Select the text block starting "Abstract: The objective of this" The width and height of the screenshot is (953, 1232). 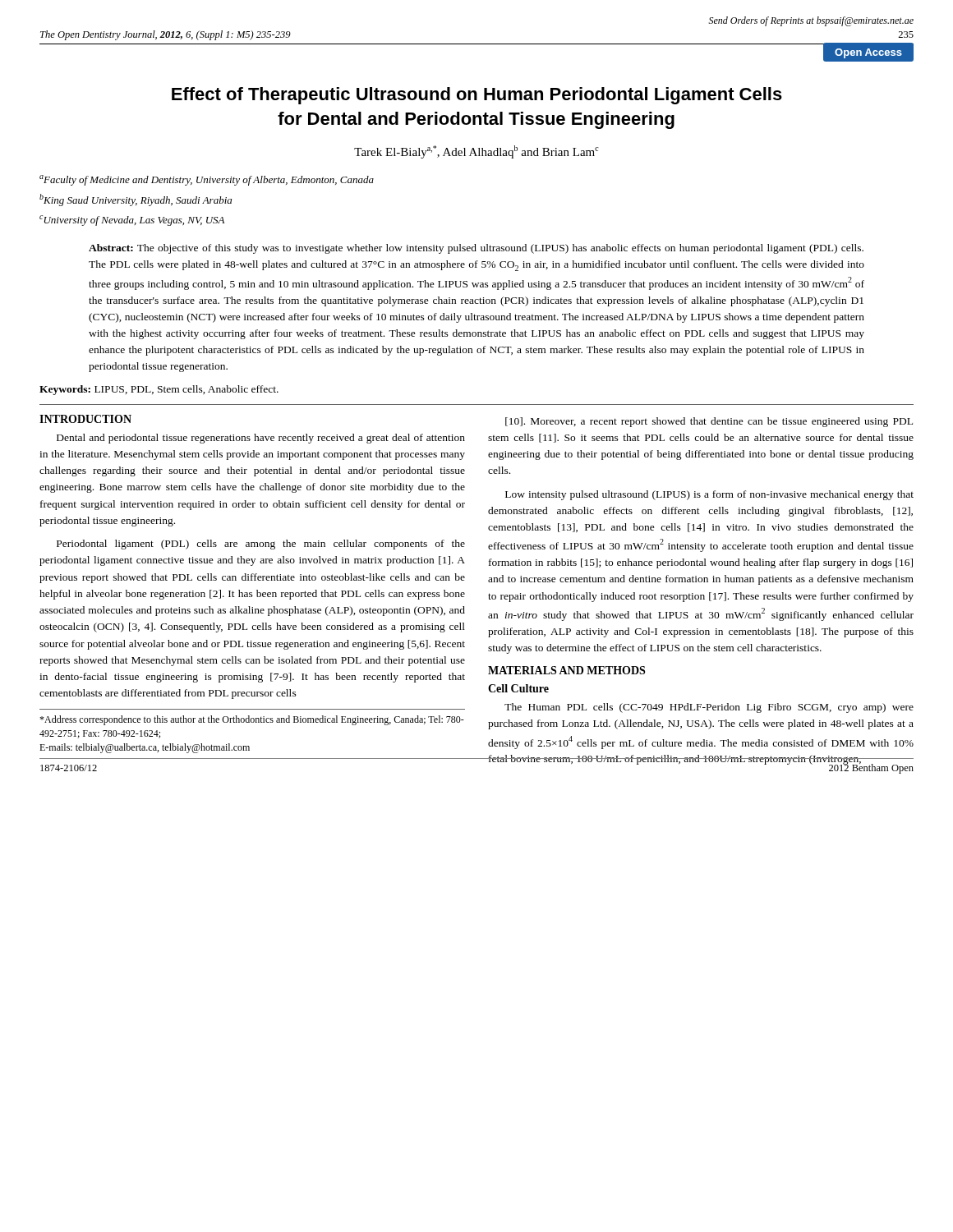point(476,307)
